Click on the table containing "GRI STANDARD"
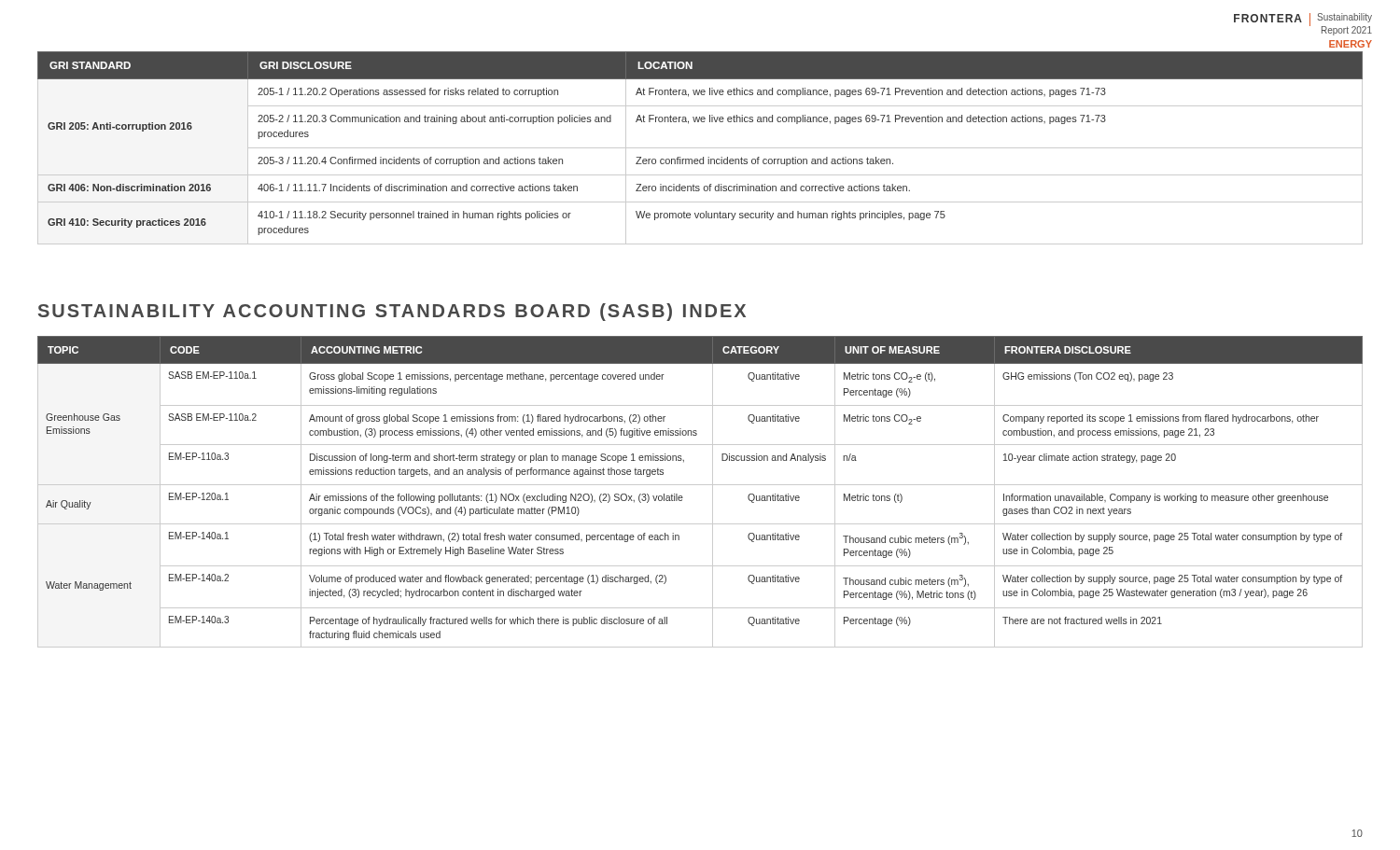 tap(700, 148)
